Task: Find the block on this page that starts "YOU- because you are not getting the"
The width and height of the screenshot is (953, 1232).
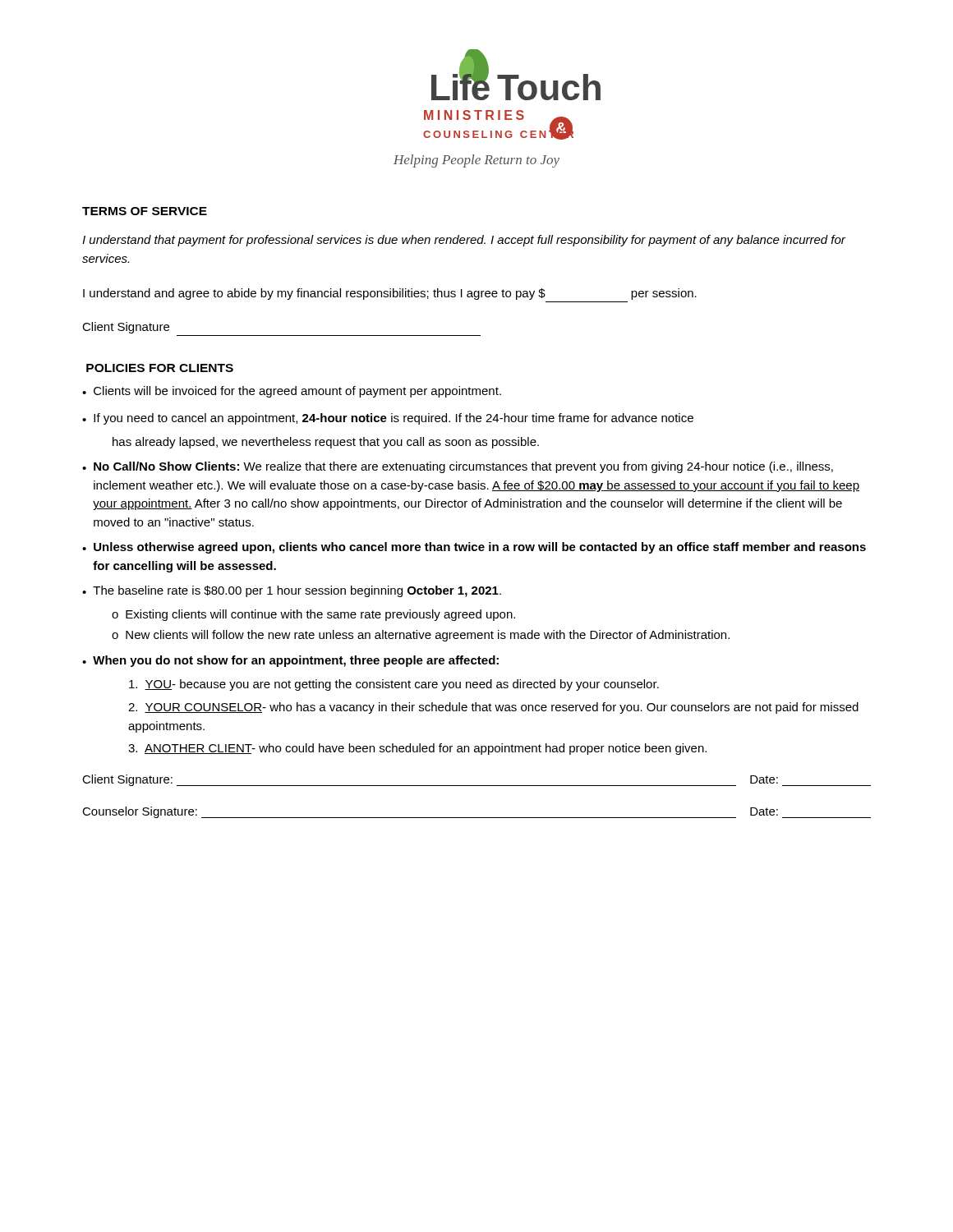Action: pyautogui.click(x=394, y=684)
